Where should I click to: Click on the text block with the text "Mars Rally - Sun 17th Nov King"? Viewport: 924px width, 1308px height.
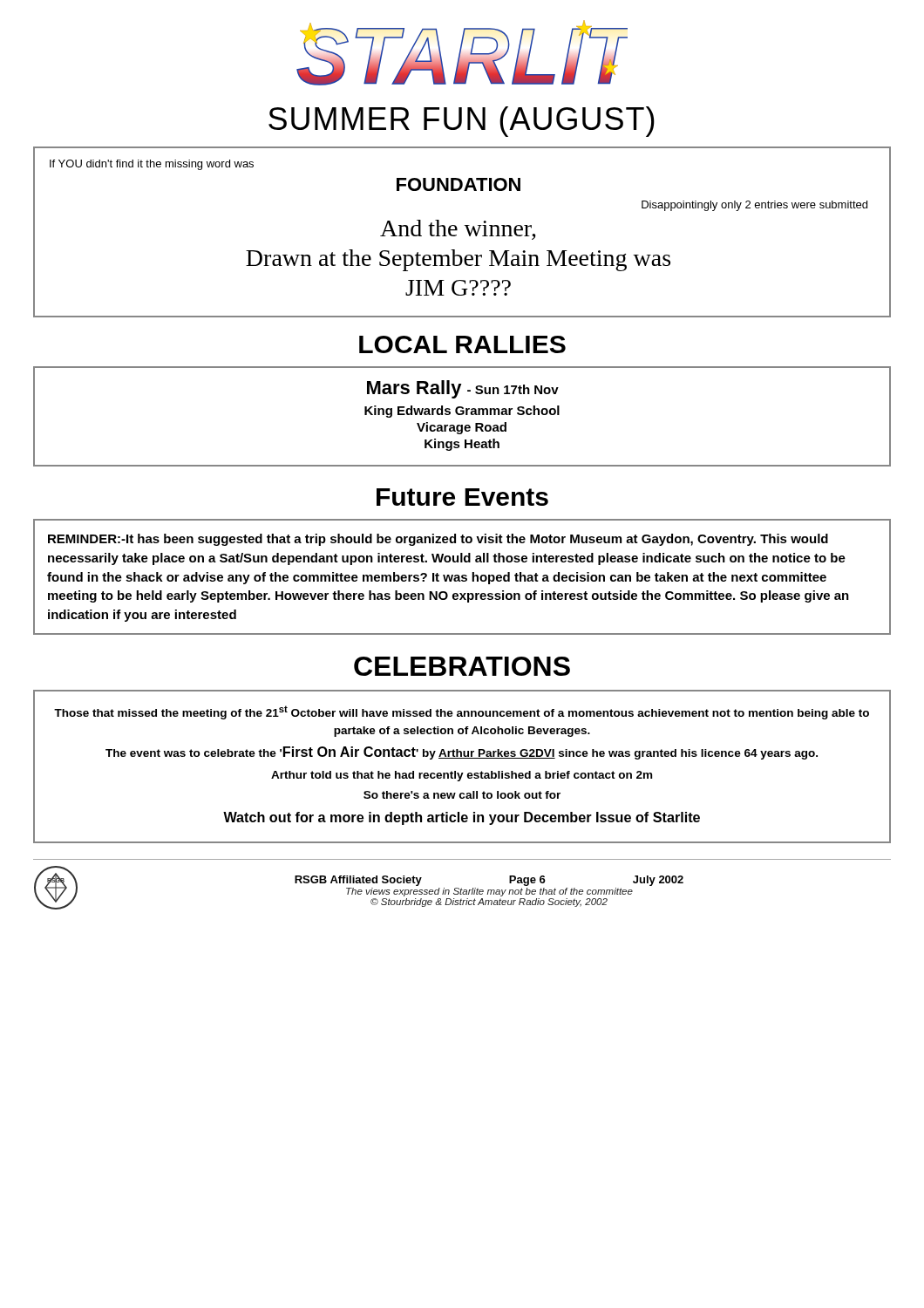pos(462,414)
